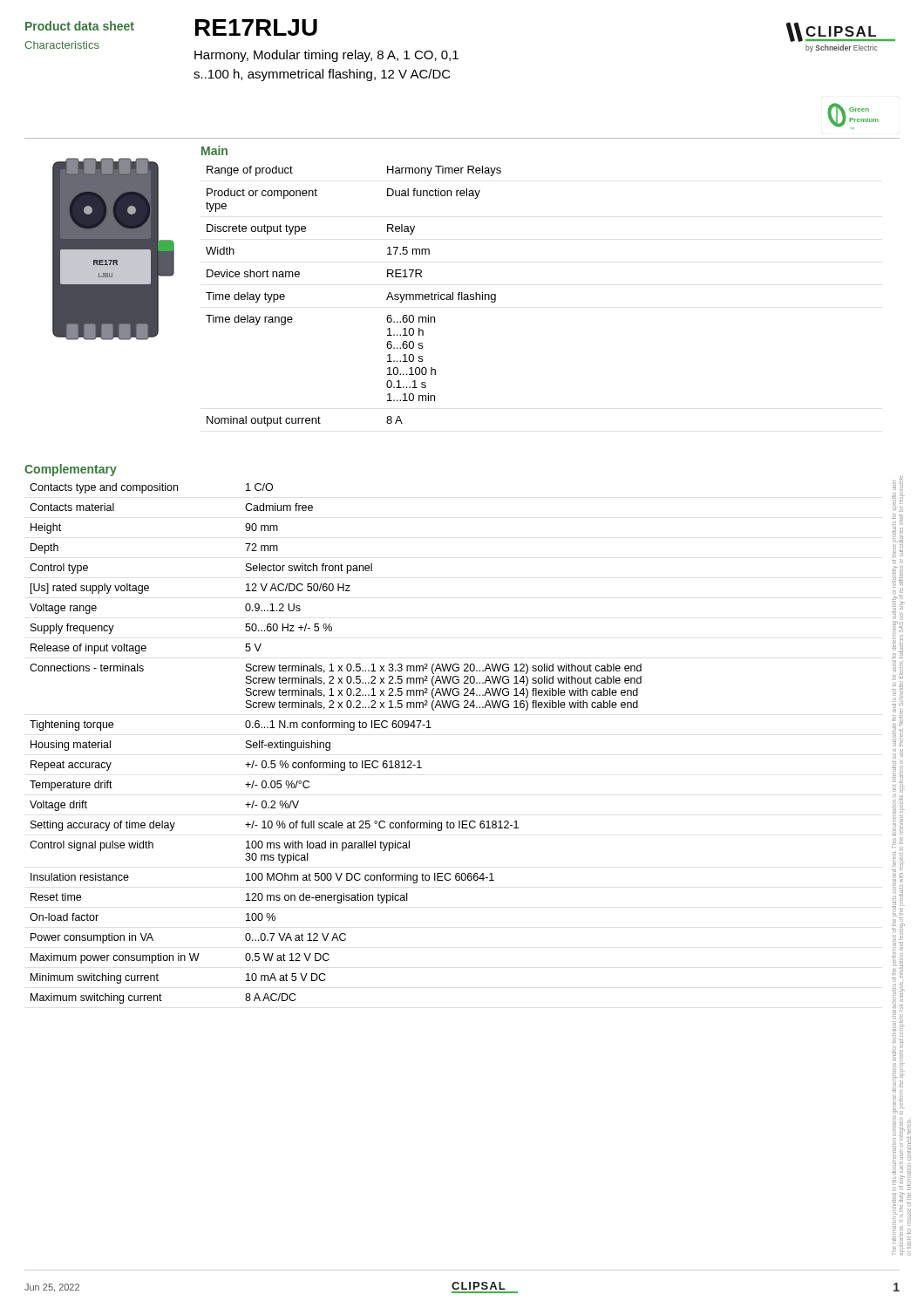Click on the table containing "0.5 W at"

click(x=453, y=743)
